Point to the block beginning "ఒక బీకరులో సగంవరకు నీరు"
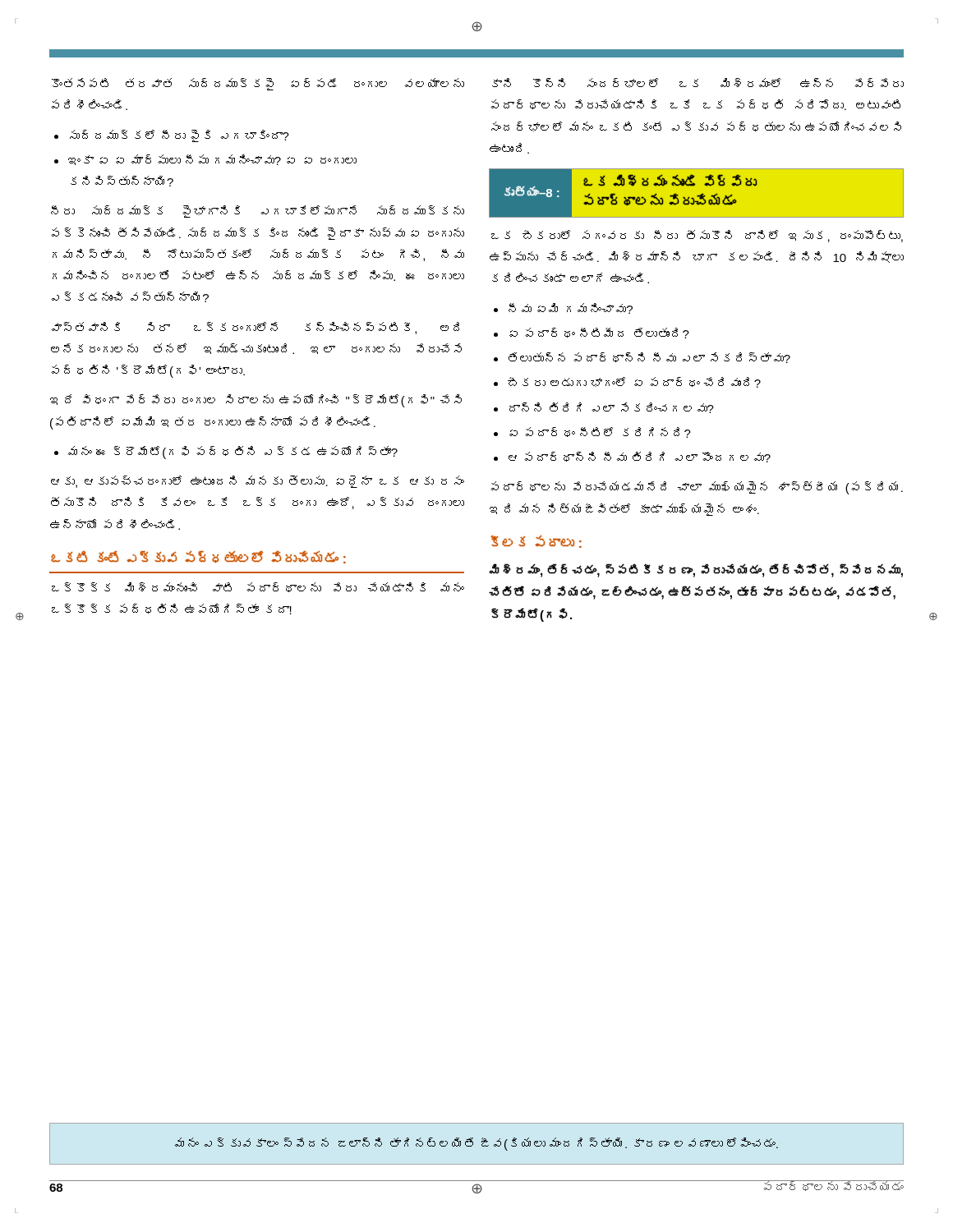Viewport: 953px width, 1232px height. (696, 258)
